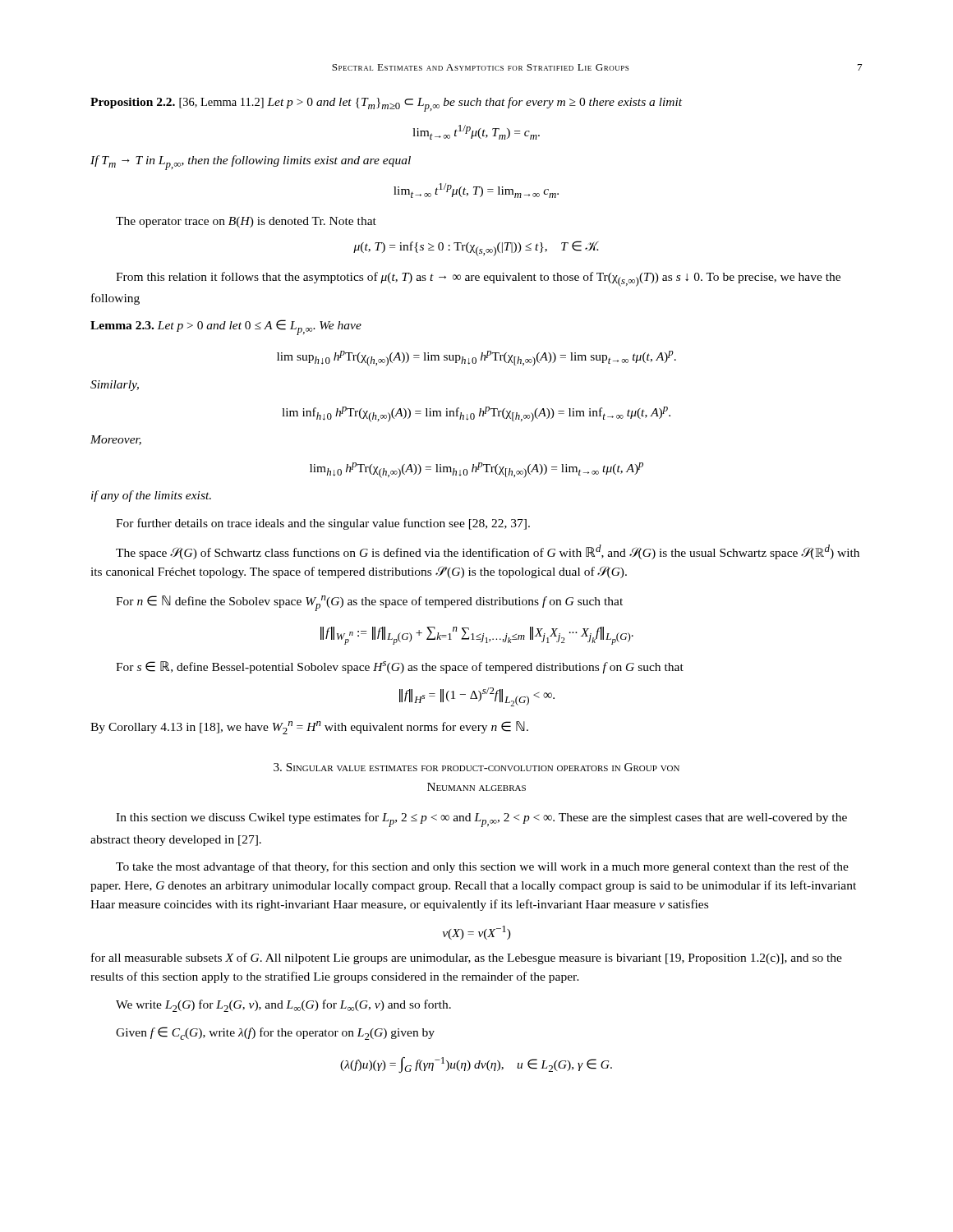
Task: Select the text block with the text "The space 𝒮(G) of Schwartz class functions on"
Action: (476, 561)
